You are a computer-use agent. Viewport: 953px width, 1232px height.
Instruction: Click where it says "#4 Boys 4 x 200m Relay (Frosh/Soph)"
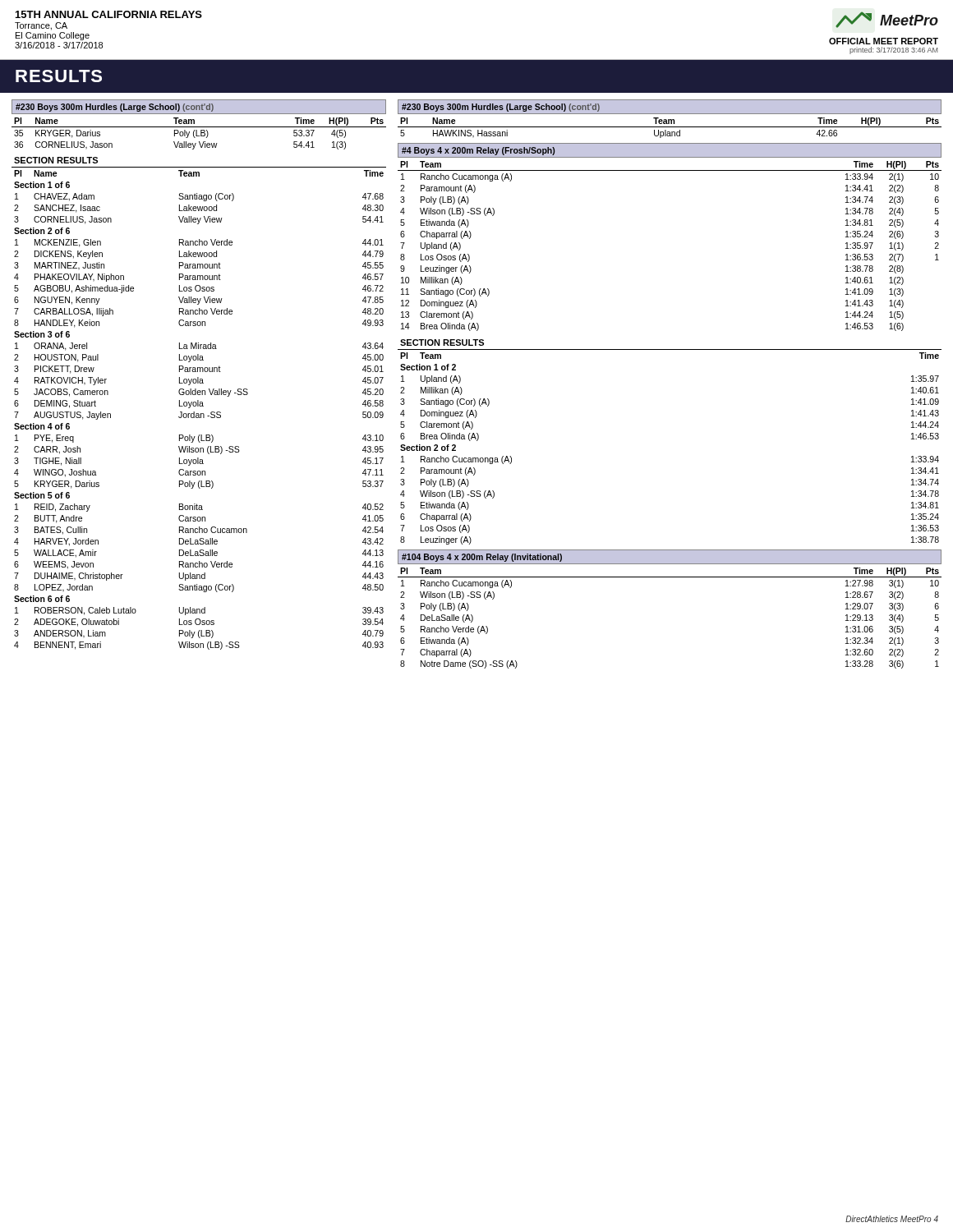coord(478,150)
